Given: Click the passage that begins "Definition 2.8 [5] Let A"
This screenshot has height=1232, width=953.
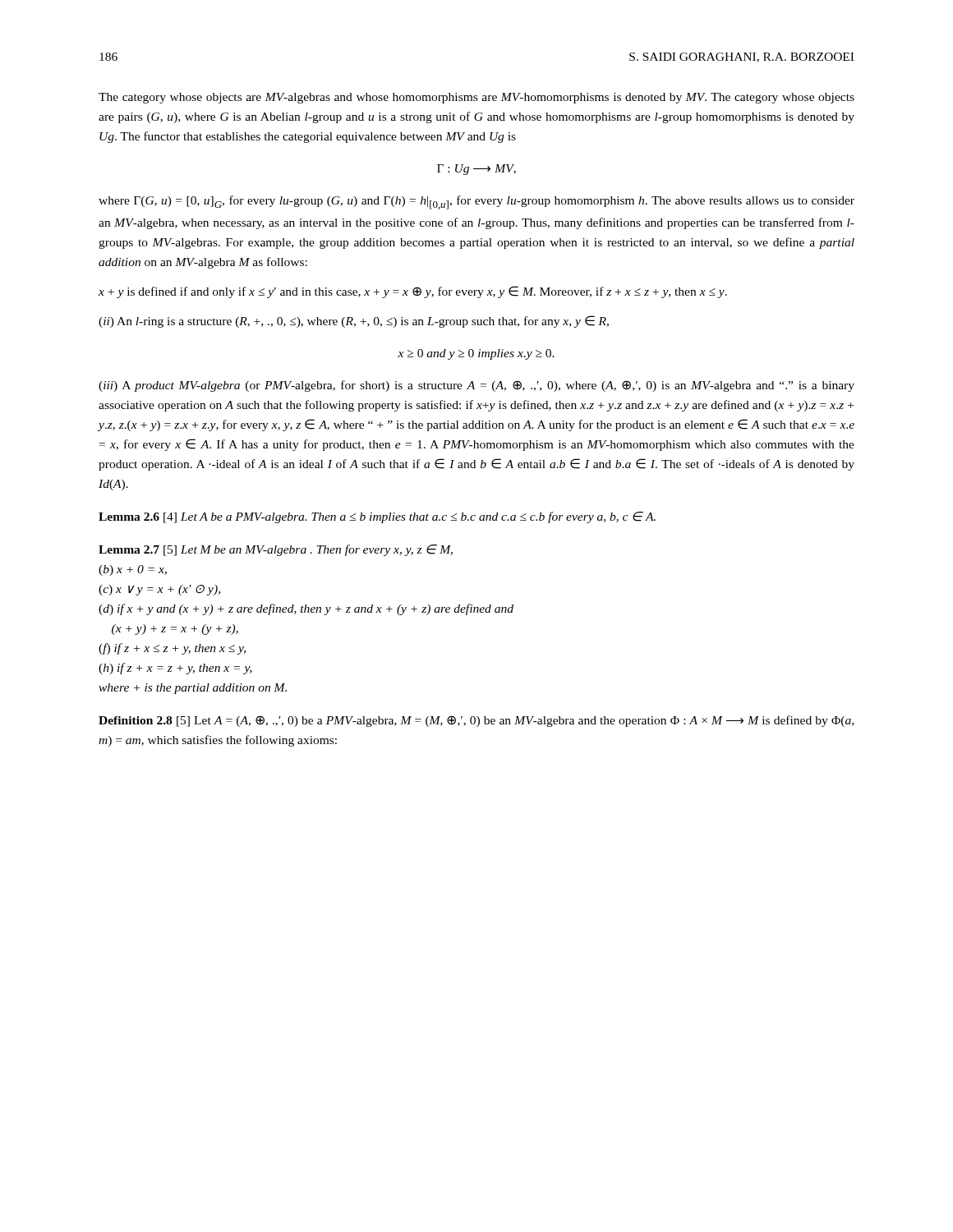Looking at the screenshot, I should coord(476,730).
